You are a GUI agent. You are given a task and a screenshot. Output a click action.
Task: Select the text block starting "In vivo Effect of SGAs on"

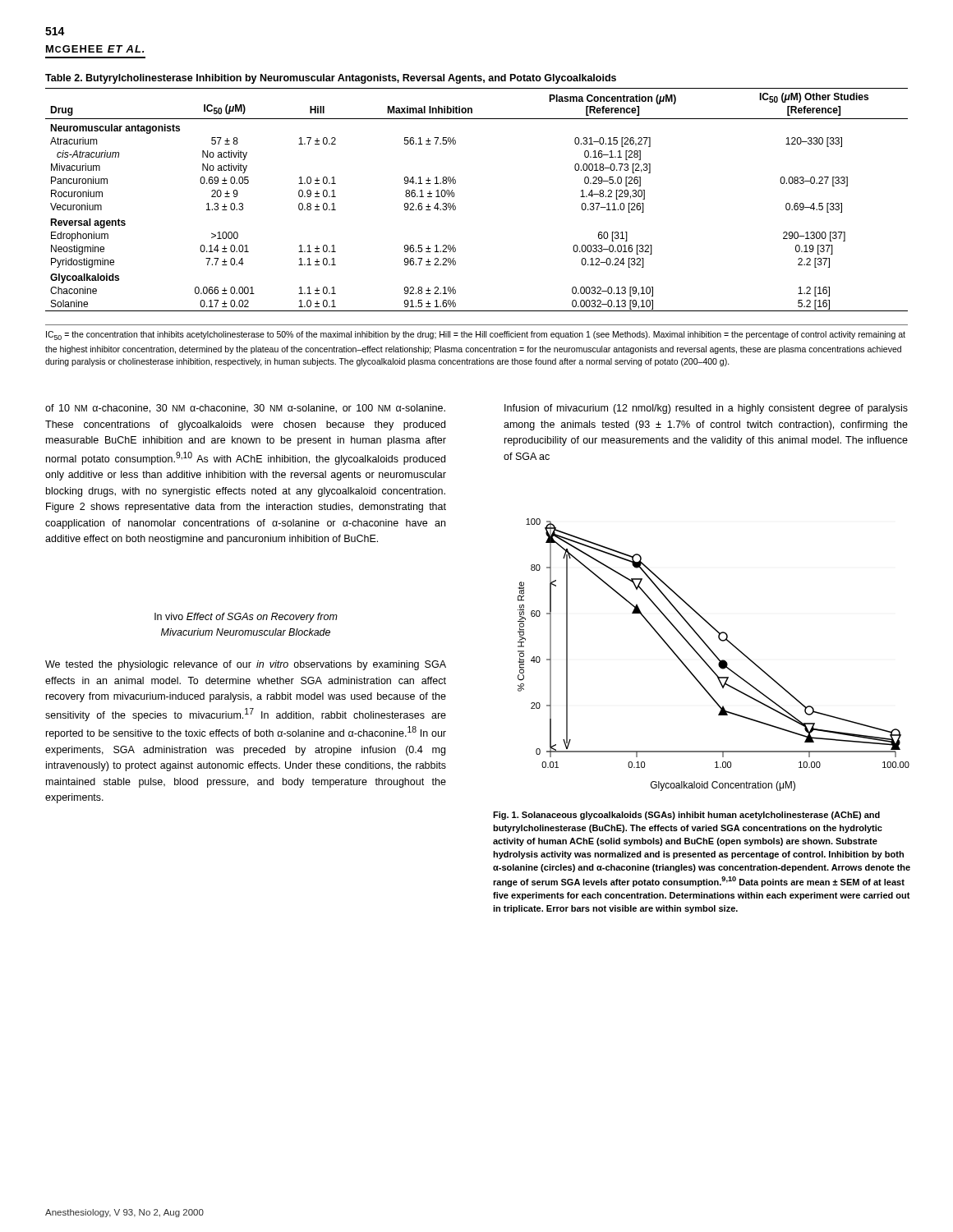[246, 625]
